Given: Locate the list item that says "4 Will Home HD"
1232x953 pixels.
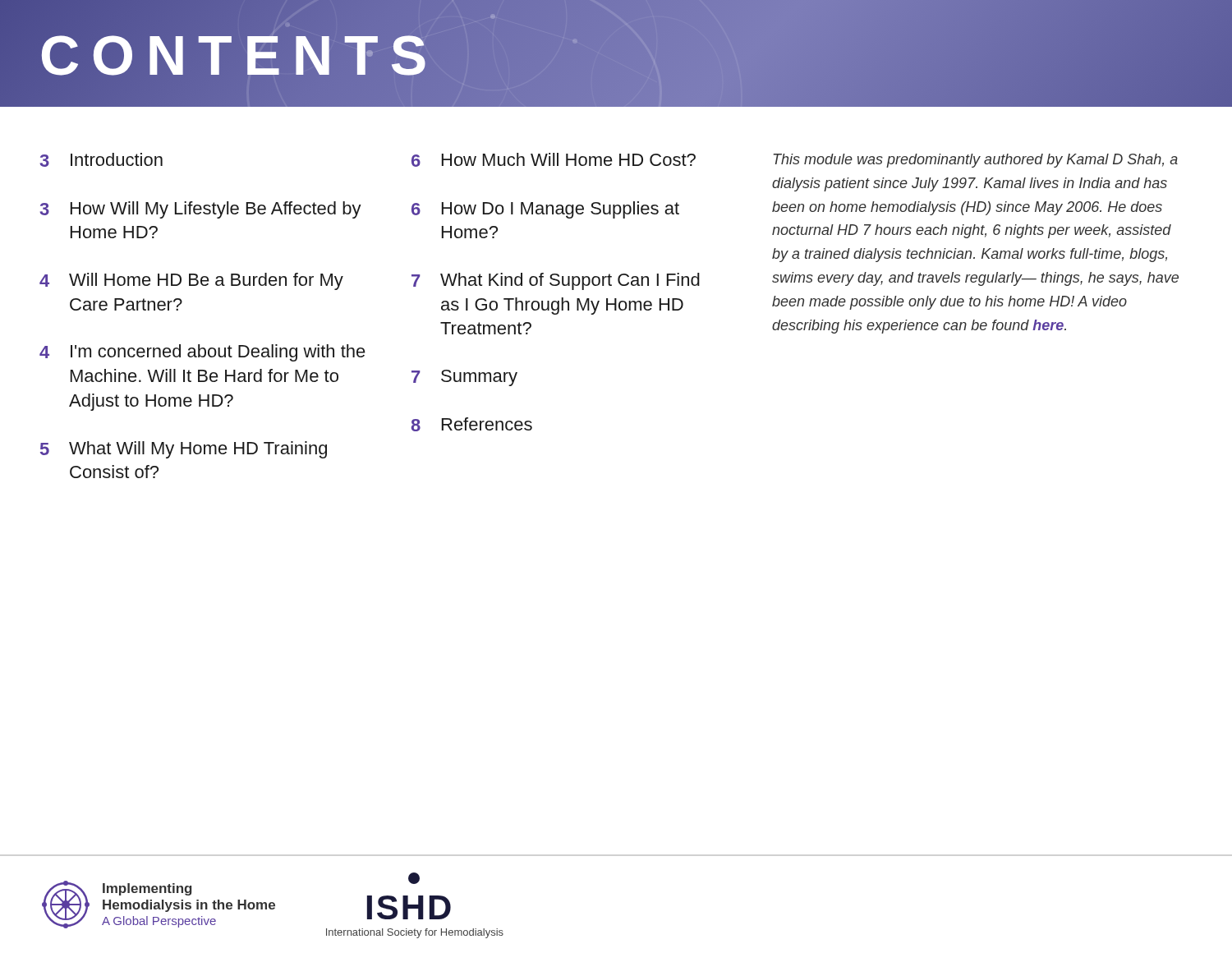Looking at the screenshot, I should point(204,292).
